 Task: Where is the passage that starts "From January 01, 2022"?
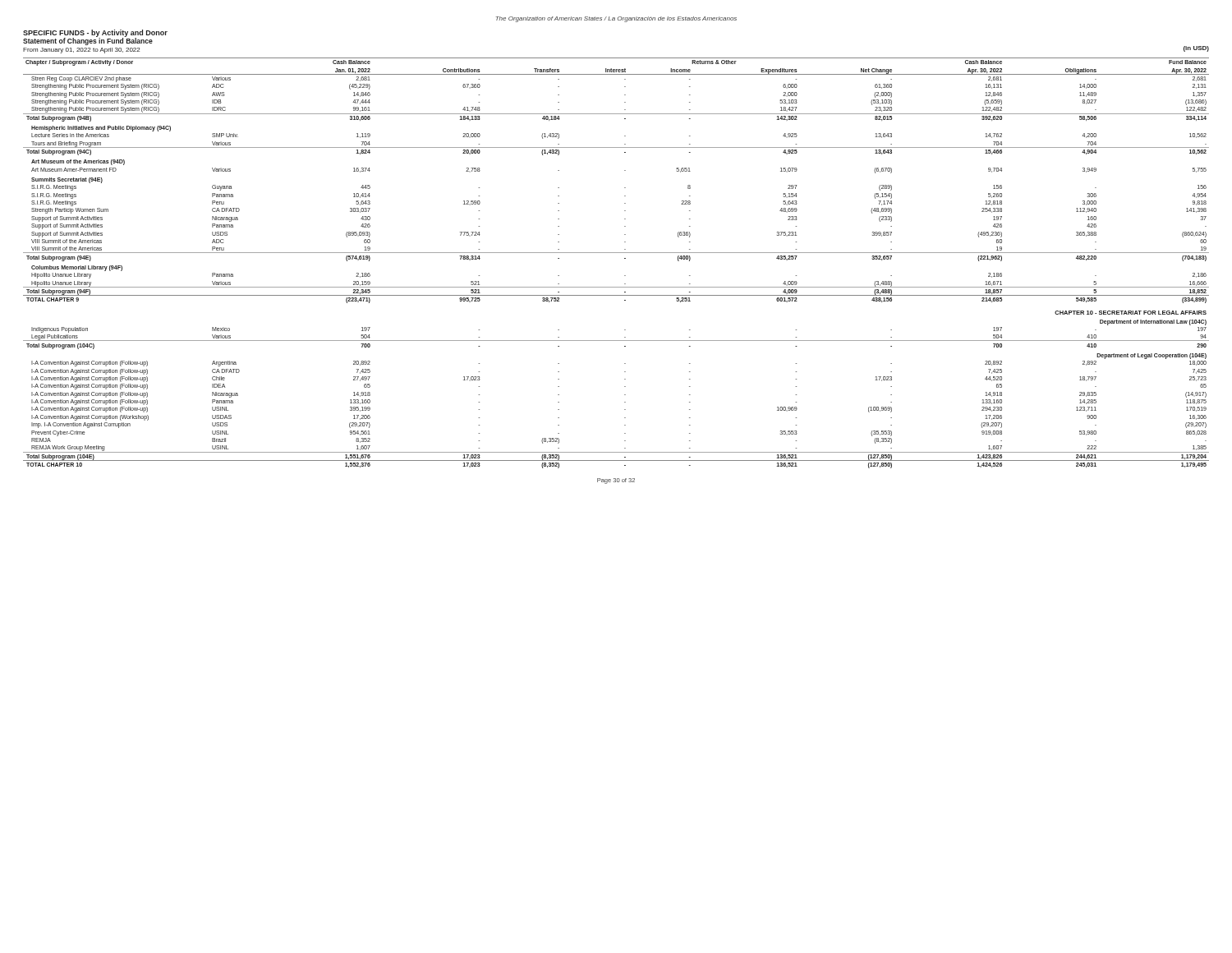pyautogui.click(x=82, y=50)
